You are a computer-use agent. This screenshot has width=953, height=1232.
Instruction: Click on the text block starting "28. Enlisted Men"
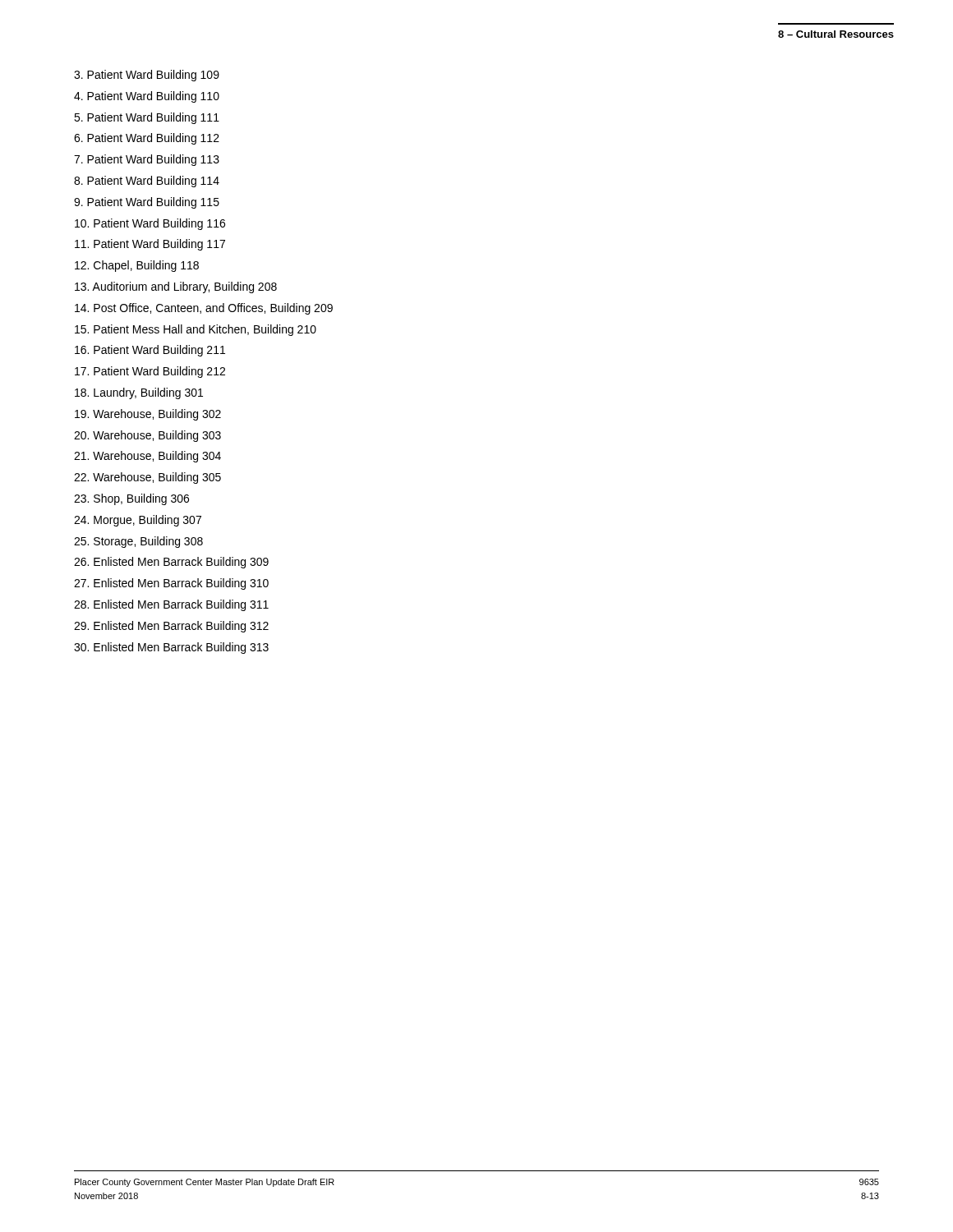pyautogui.click(x=171, y=604)
